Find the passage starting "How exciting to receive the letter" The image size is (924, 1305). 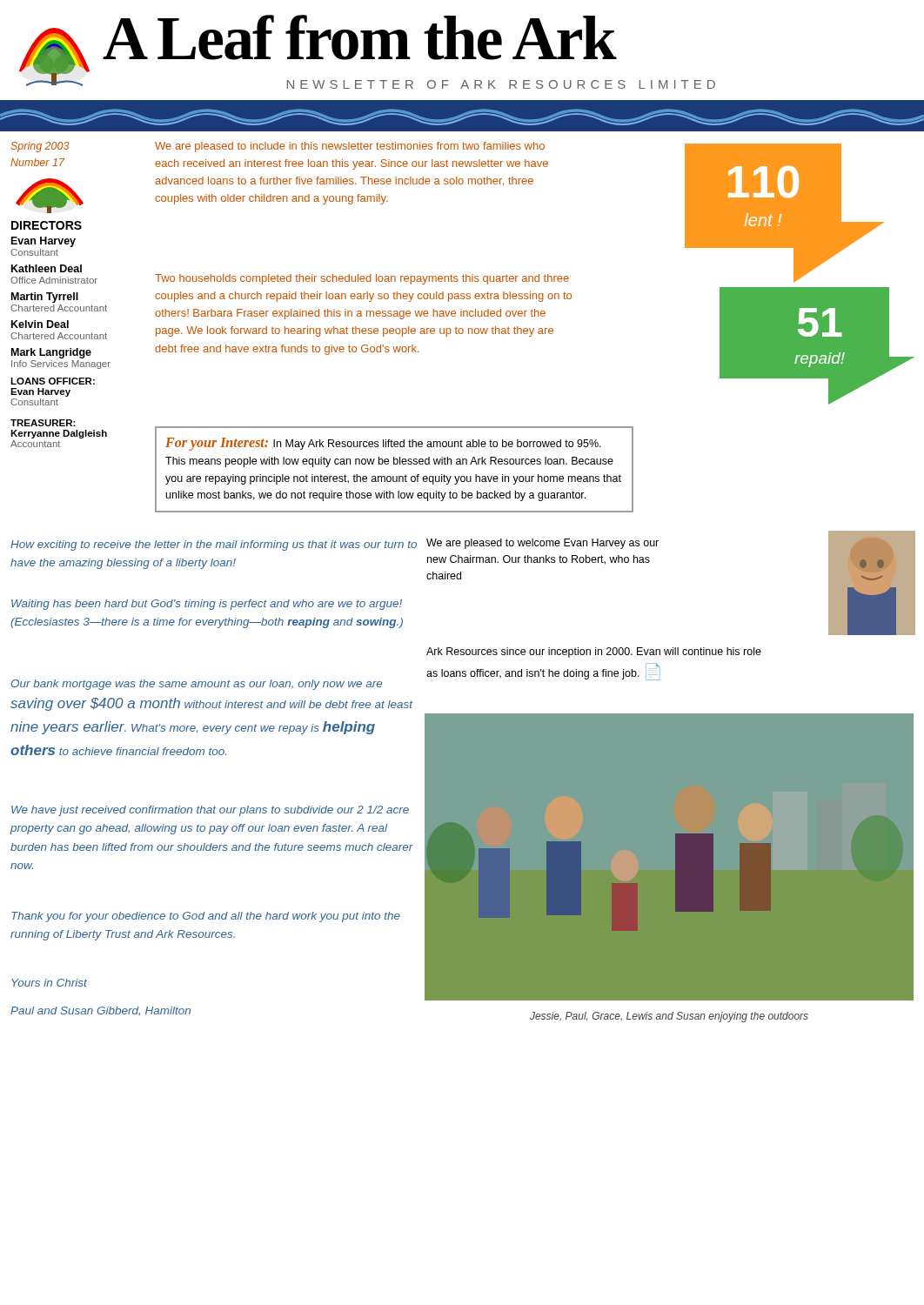(215, 554)
